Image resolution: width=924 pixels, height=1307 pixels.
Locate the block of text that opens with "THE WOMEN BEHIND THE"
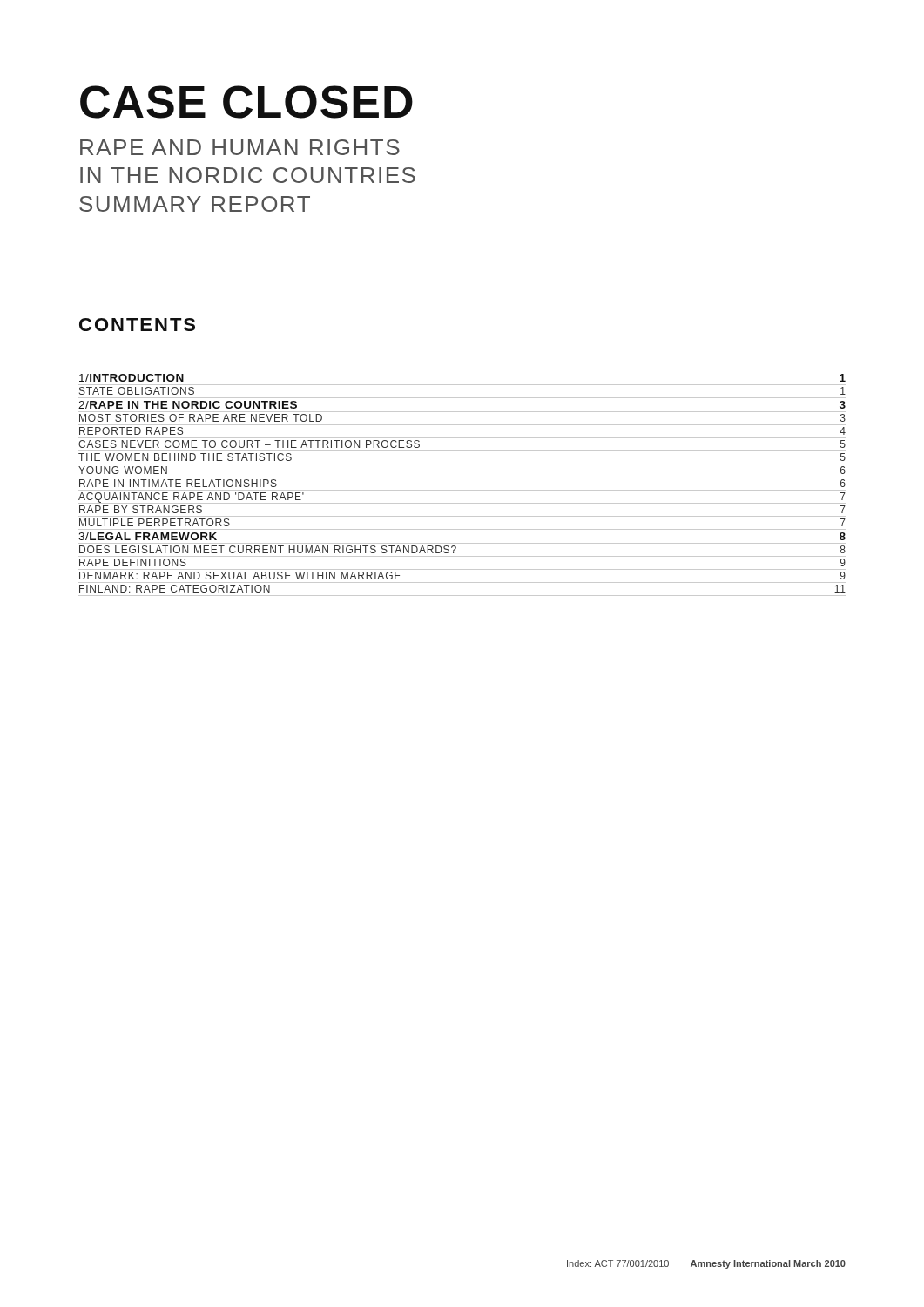462,458
